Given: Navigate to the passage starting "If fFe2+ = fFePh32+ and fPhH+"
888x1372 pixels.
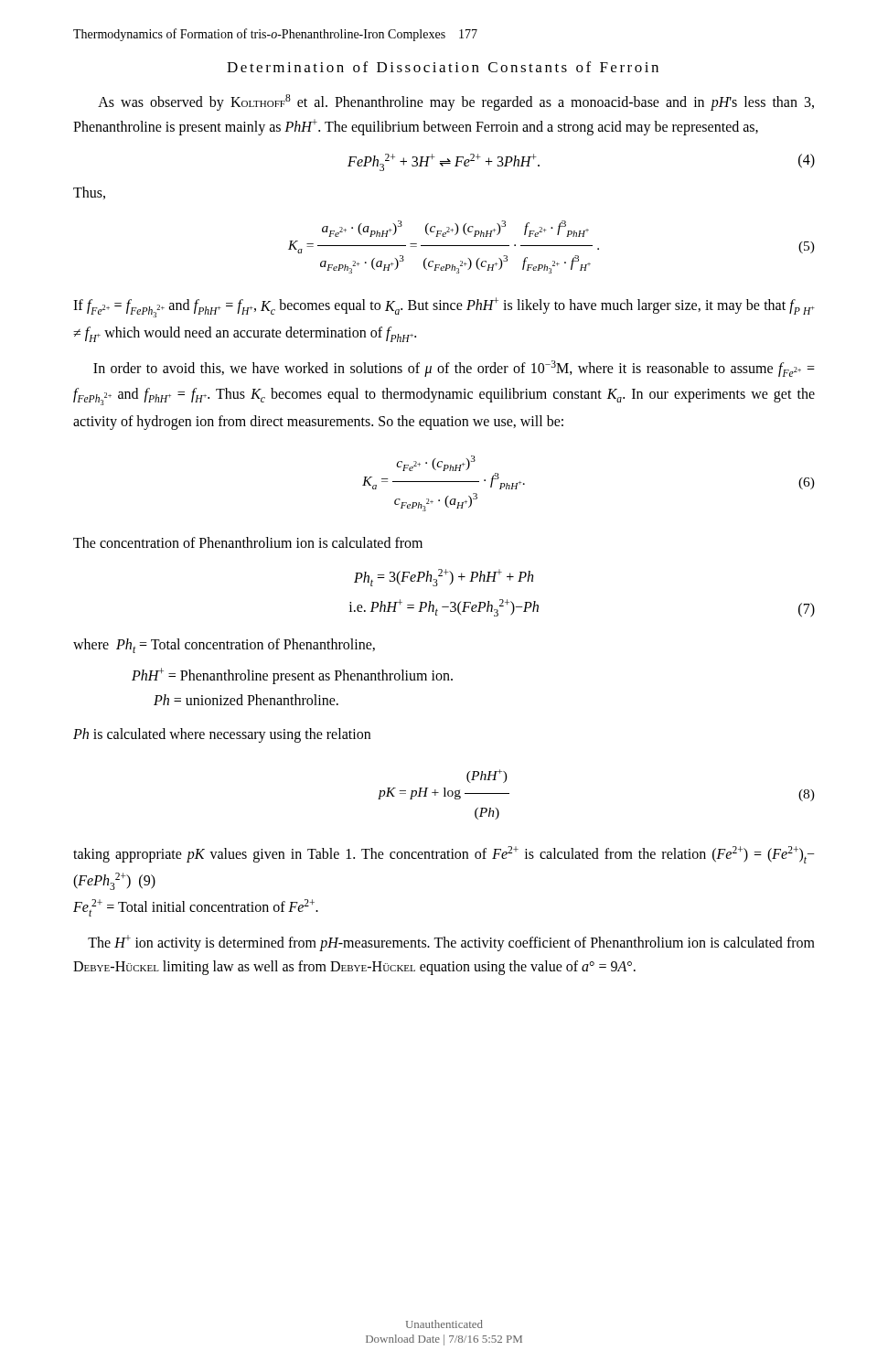Looking at the screenshot, I should 444,320.
